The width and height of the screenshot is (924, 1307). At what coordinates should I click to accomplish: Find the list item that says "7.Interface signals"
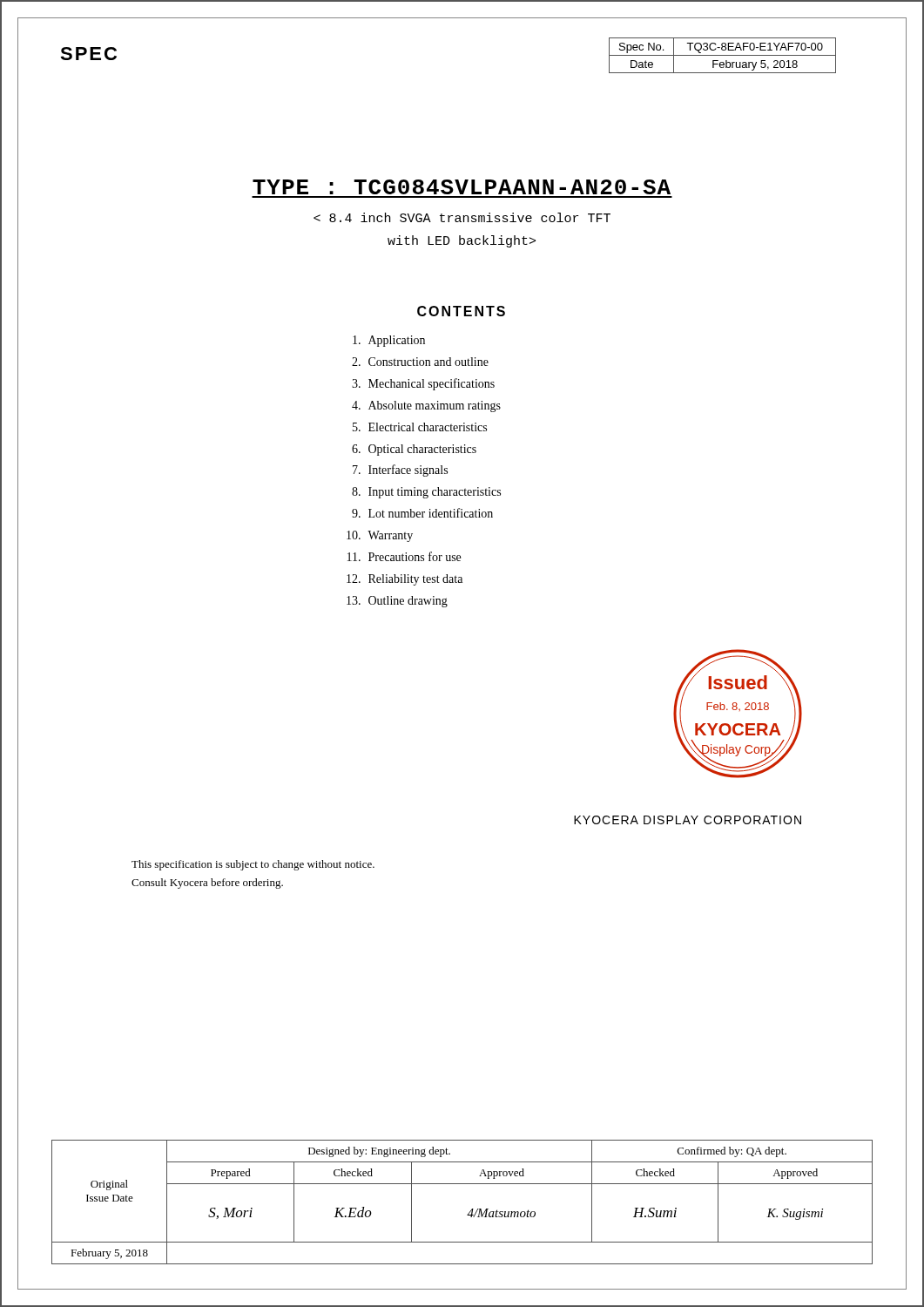click(400, 471)
